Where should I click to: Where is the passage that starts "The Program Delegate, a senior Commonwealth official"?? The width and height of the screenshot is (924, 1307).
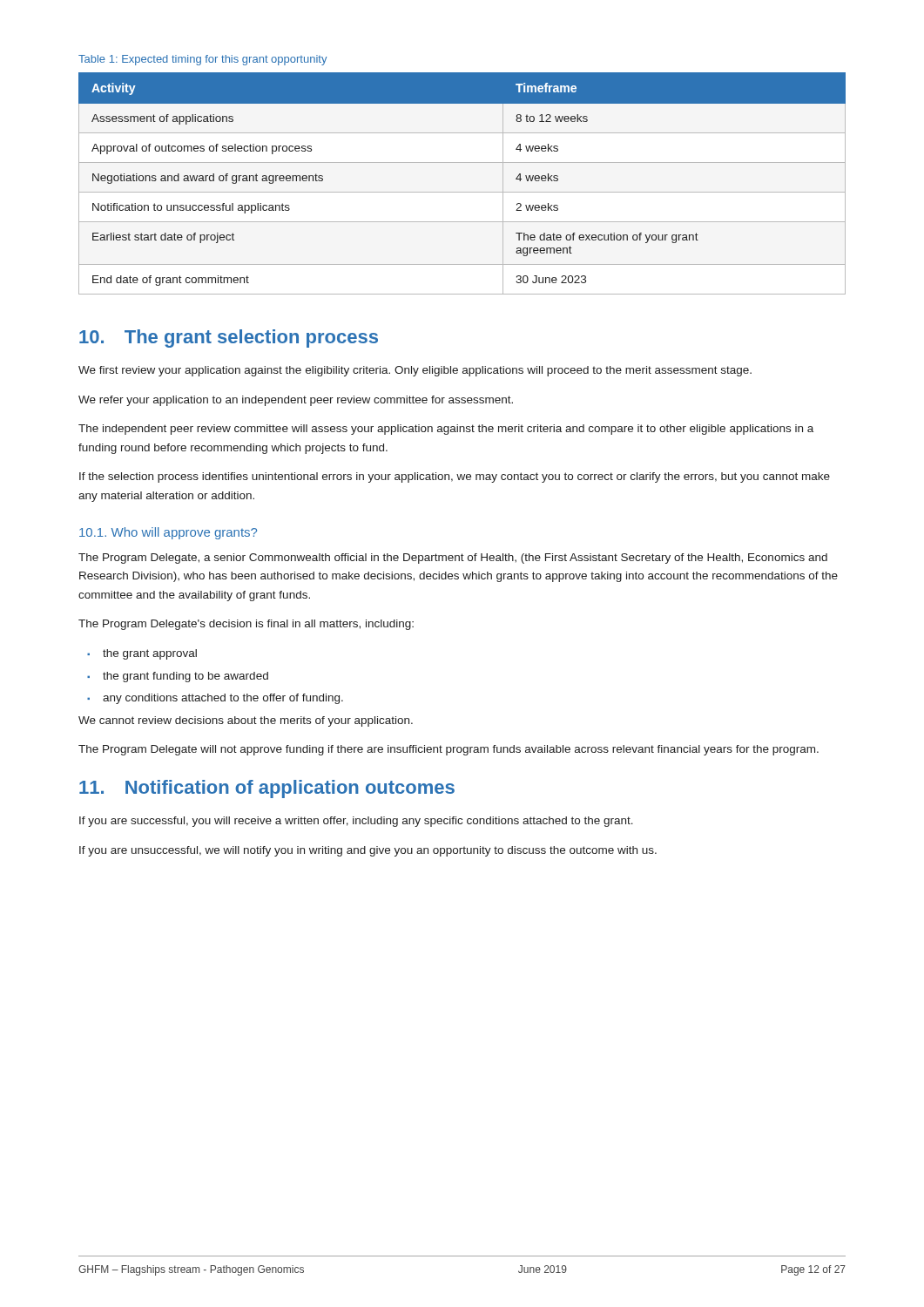(x=458, y=576)
